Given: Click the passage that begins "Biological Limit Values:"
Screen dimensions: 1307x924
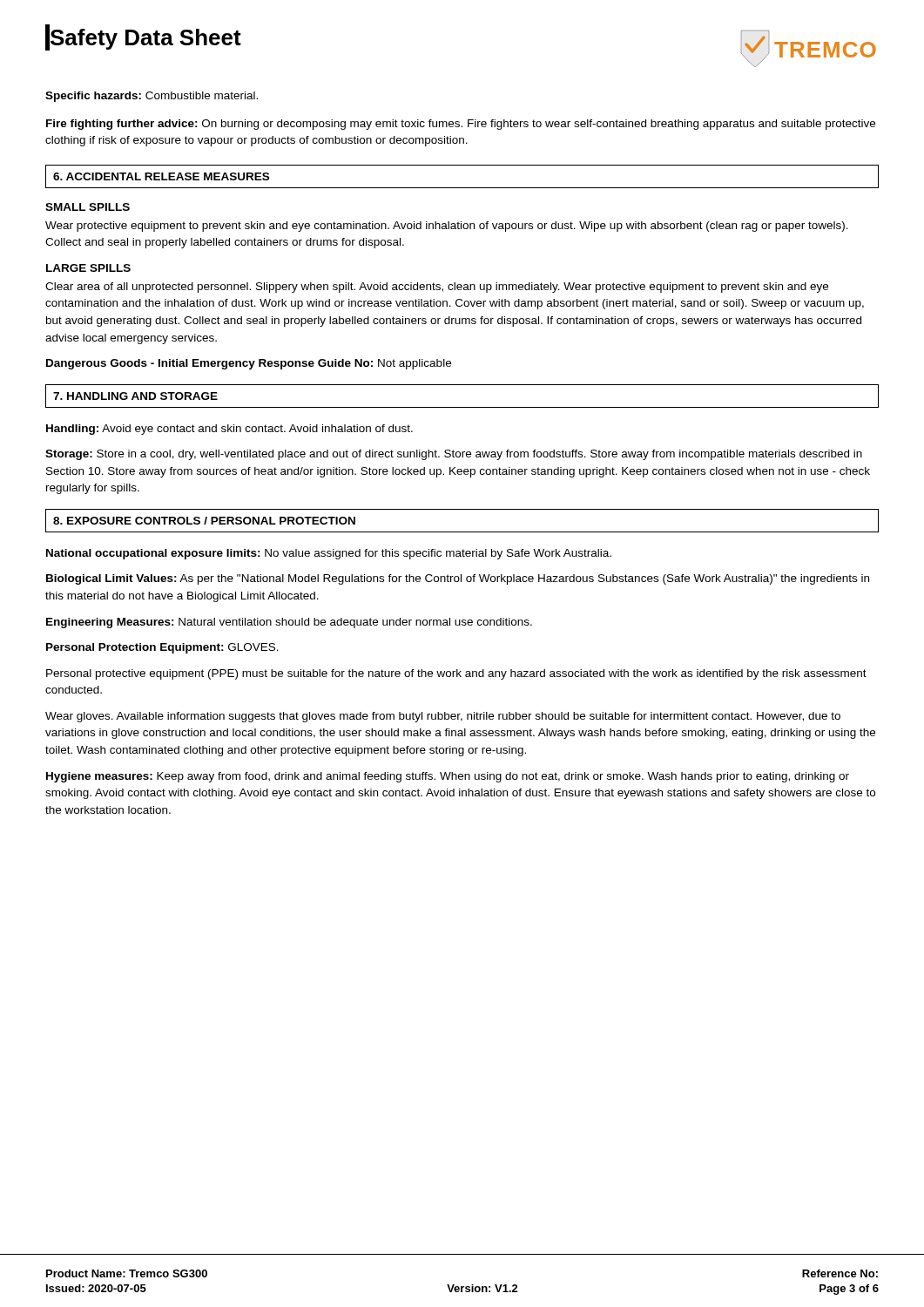Looking at the screenshot, I should pos(462,587).
